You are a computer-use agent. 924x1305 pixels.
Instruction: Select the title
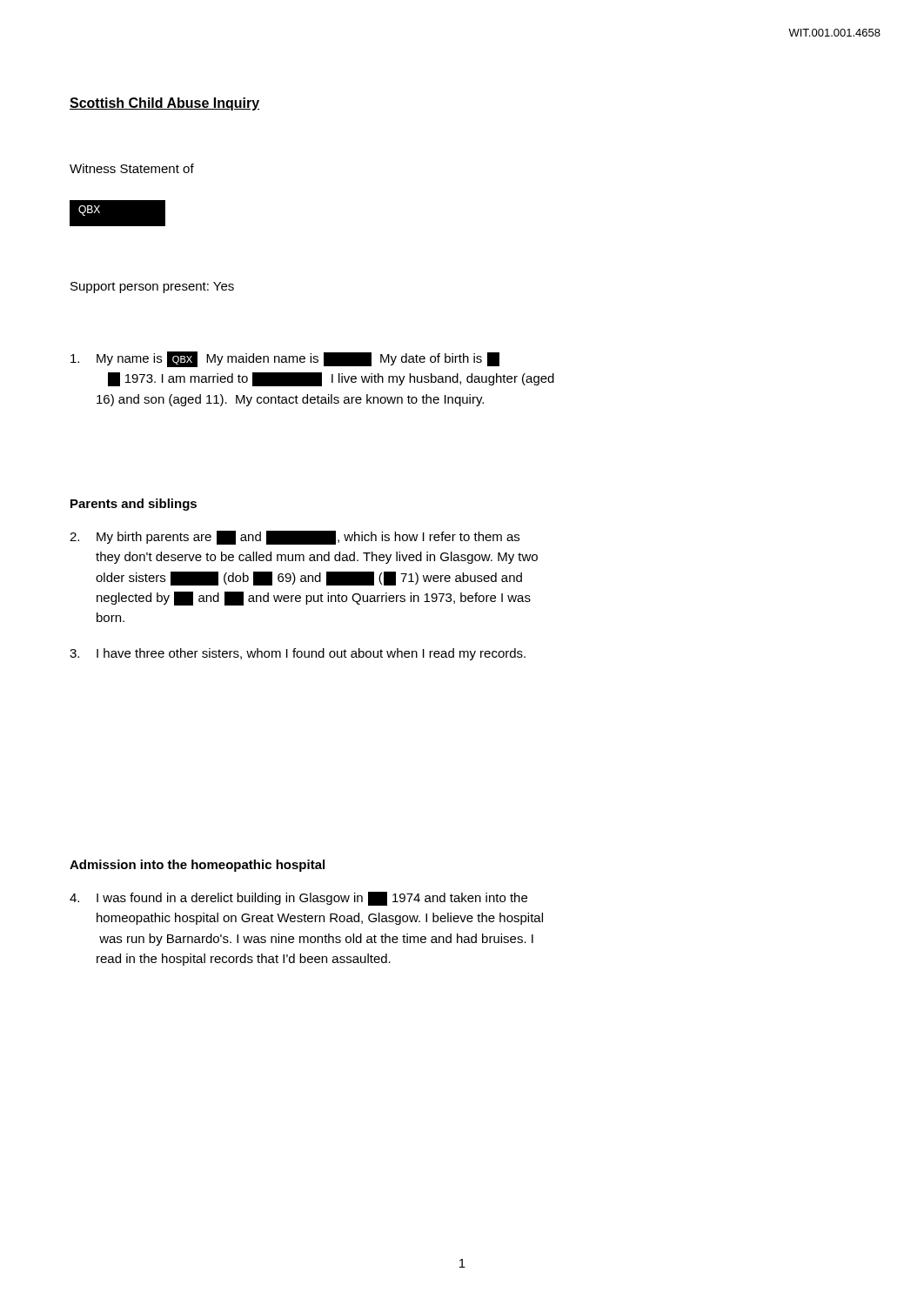click(164, 103)
